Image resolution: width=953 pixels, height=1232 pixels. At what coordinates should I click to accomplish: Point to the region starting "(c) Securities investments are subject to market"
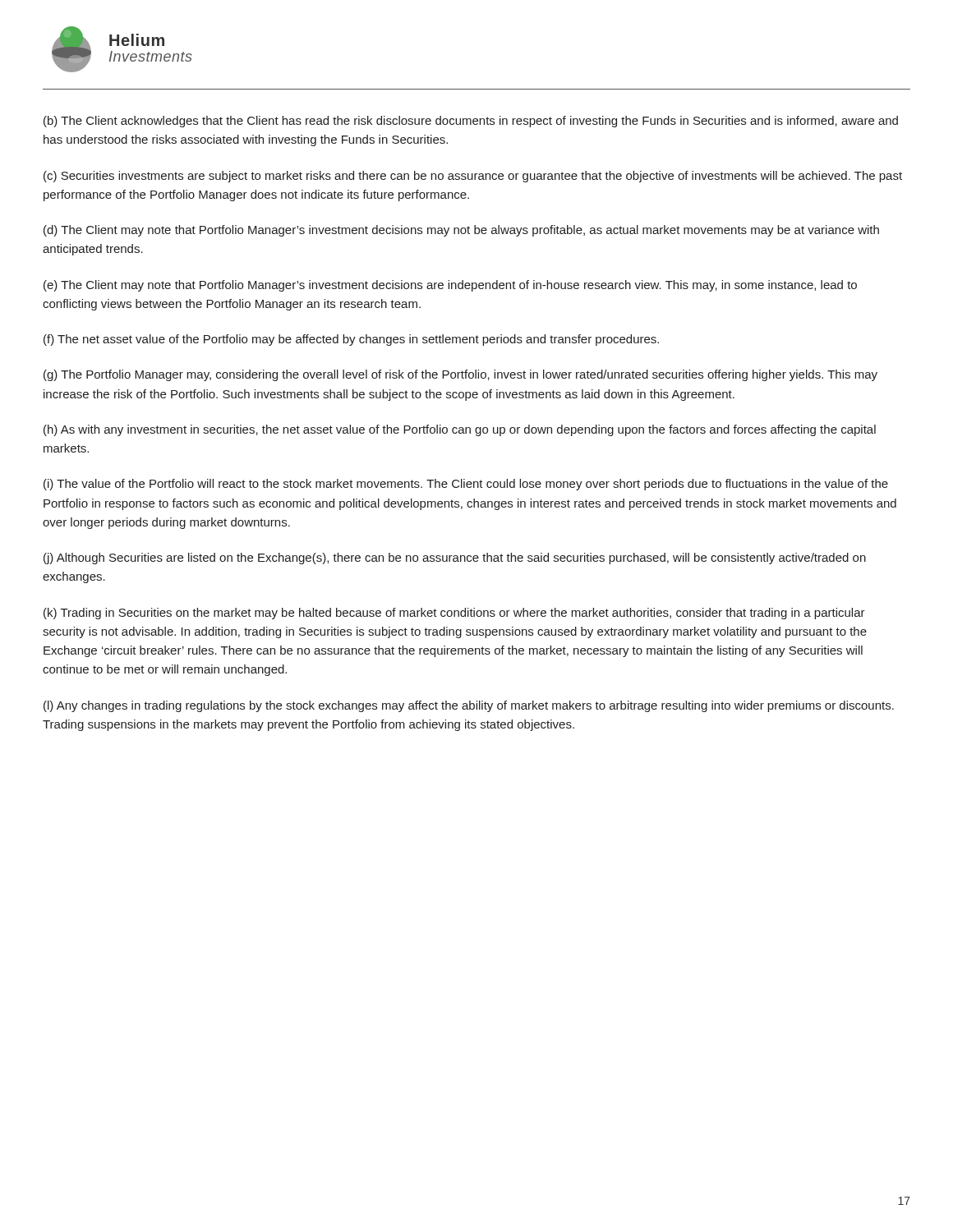tap(472, 184)
